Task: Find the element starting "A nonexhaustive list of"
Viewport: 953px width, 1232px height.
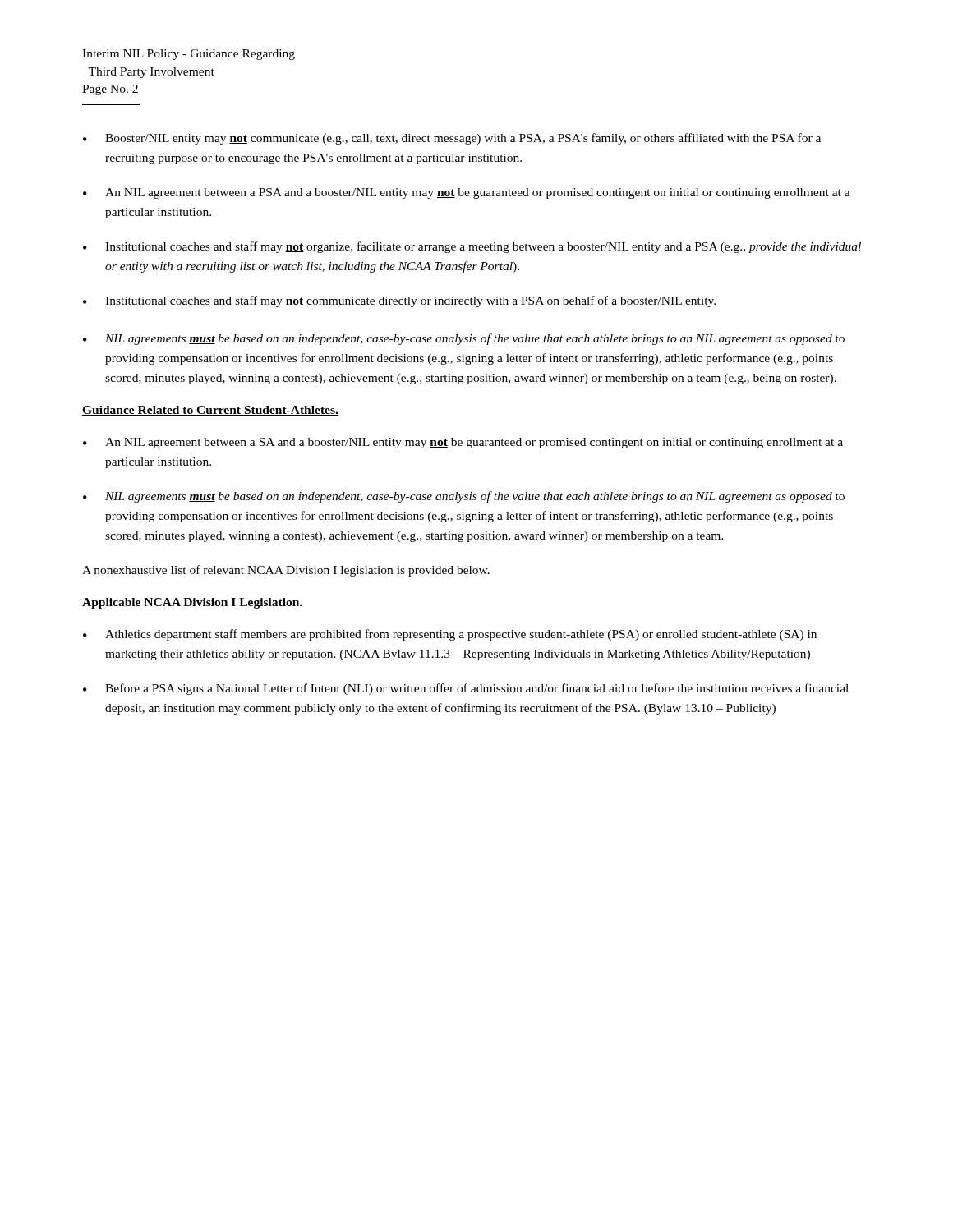Action: coord(286,570)
